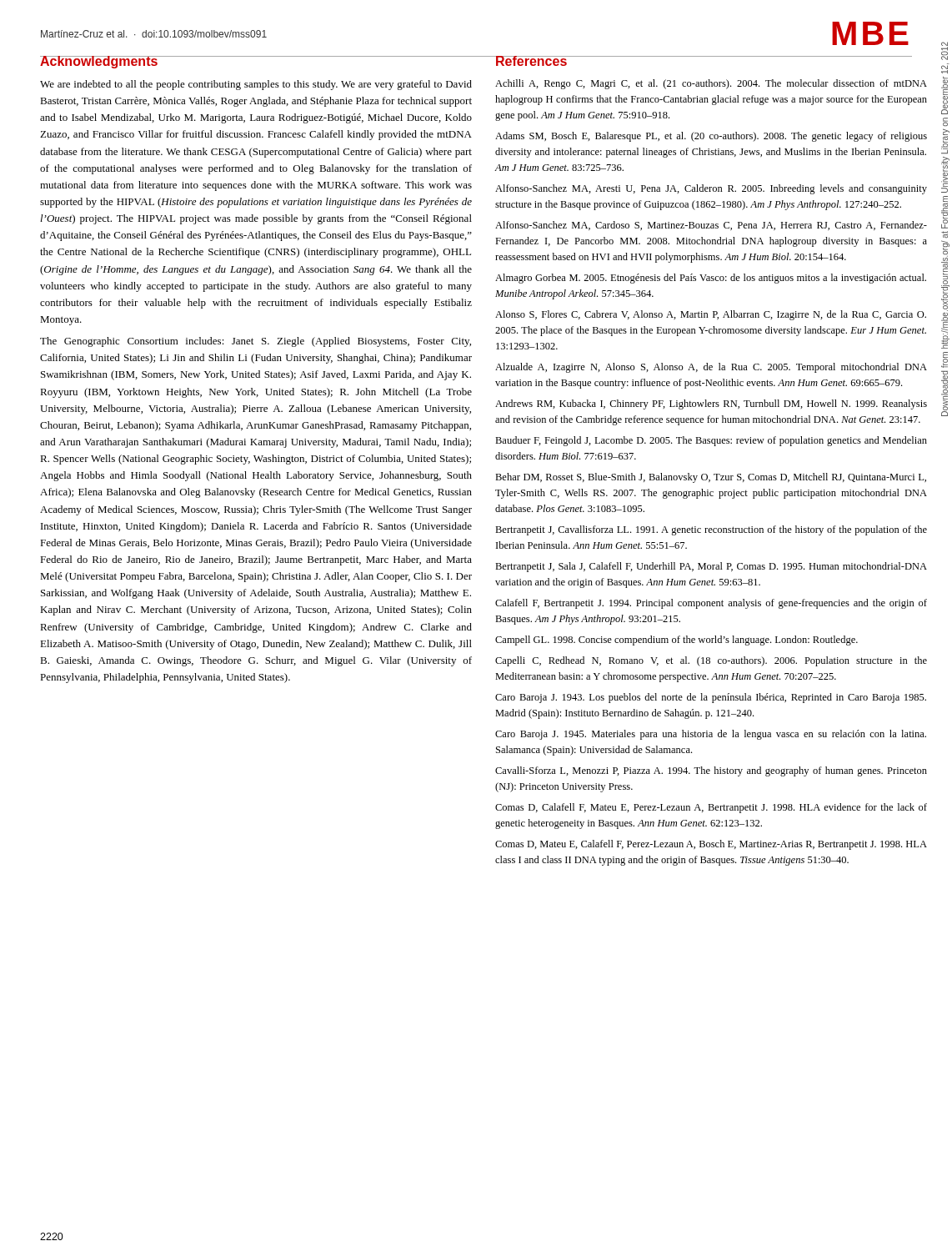
Task: Find the text block containing "We are indebted to all the"
Action: click(256, 201)
